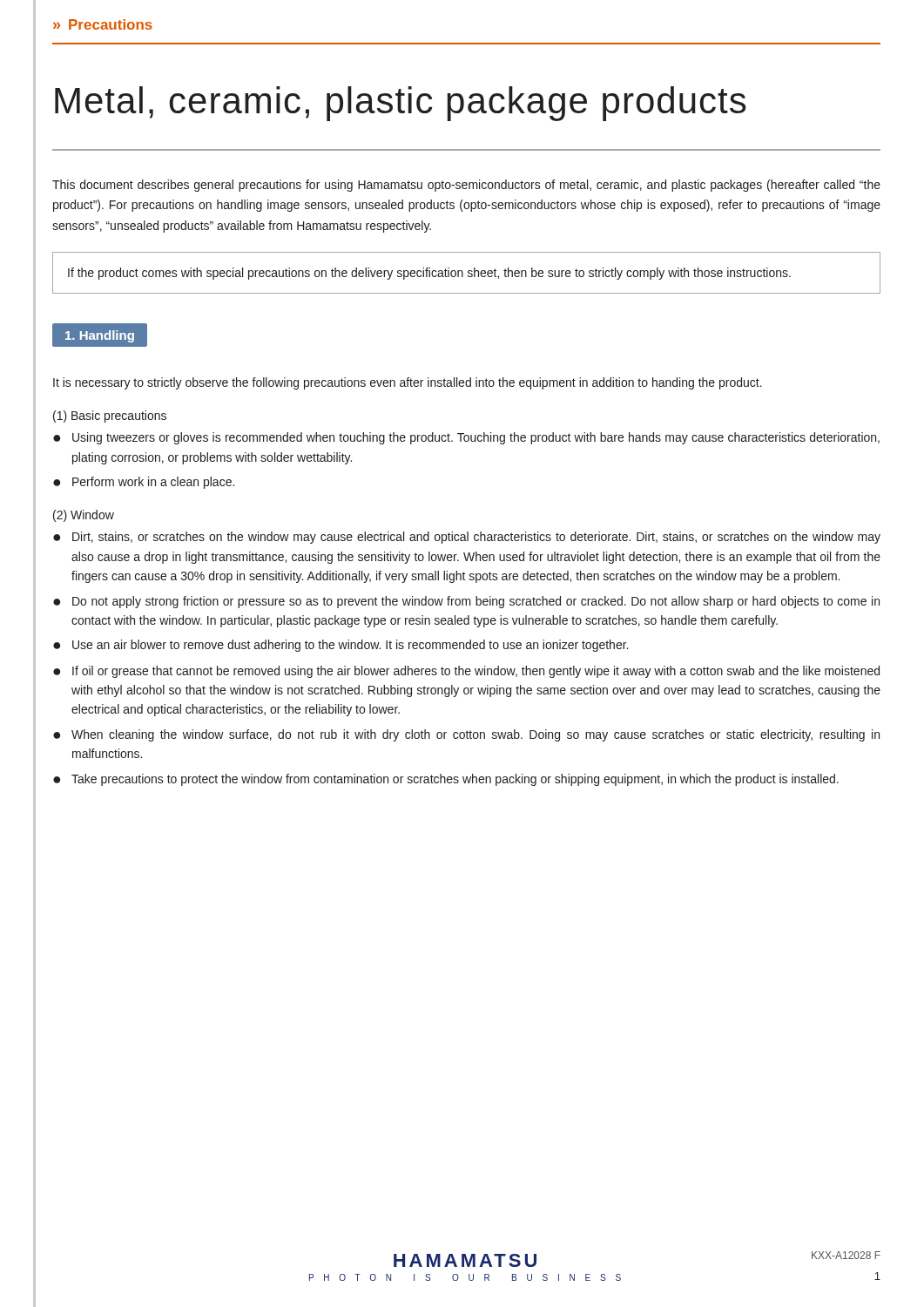
Task: Click the passage that begins "It is necessary to strictly observe"
Action: (x=407, y=383)
